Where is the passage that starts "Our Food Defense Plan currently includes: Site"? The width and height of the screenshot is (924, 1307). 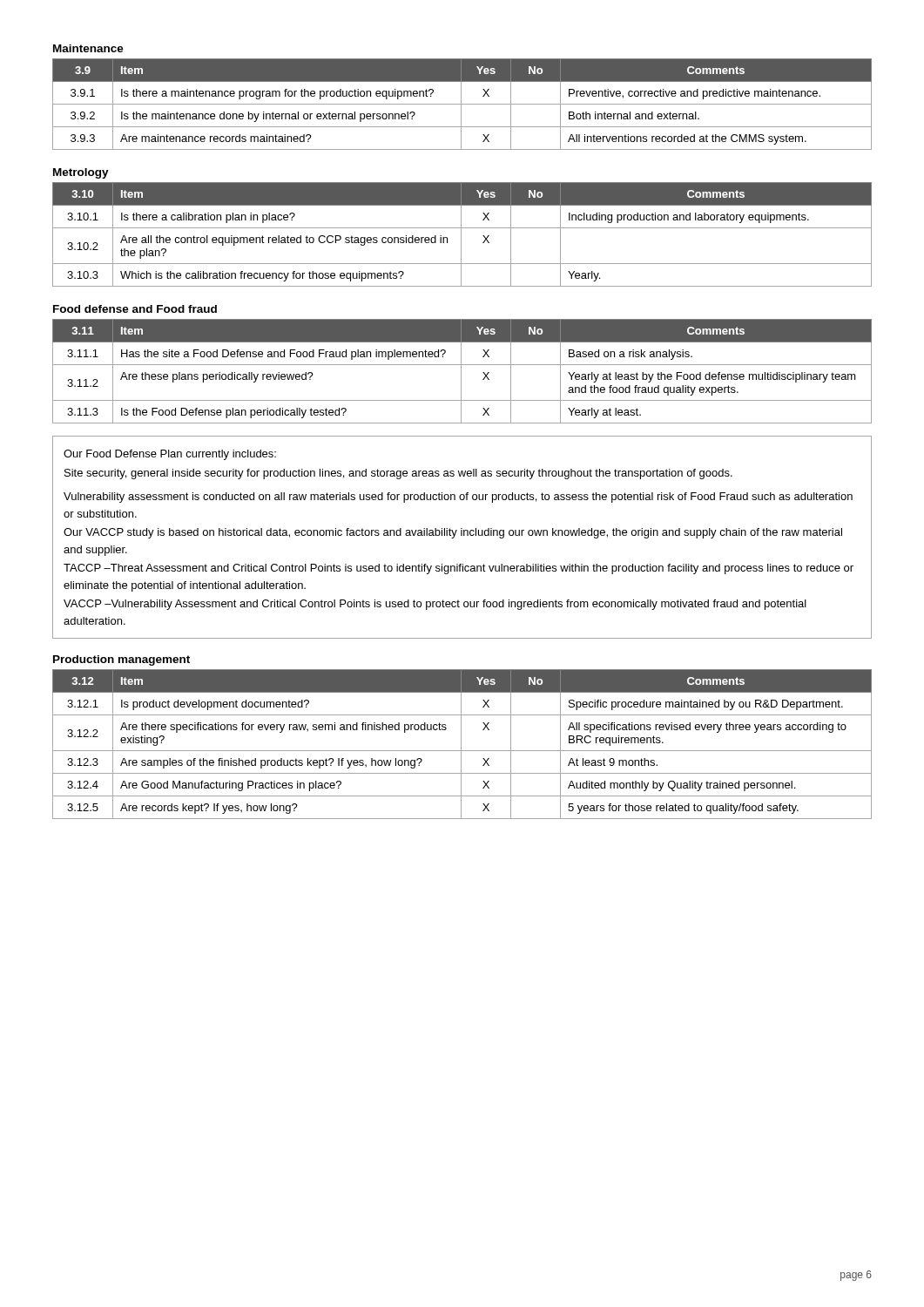462,537
